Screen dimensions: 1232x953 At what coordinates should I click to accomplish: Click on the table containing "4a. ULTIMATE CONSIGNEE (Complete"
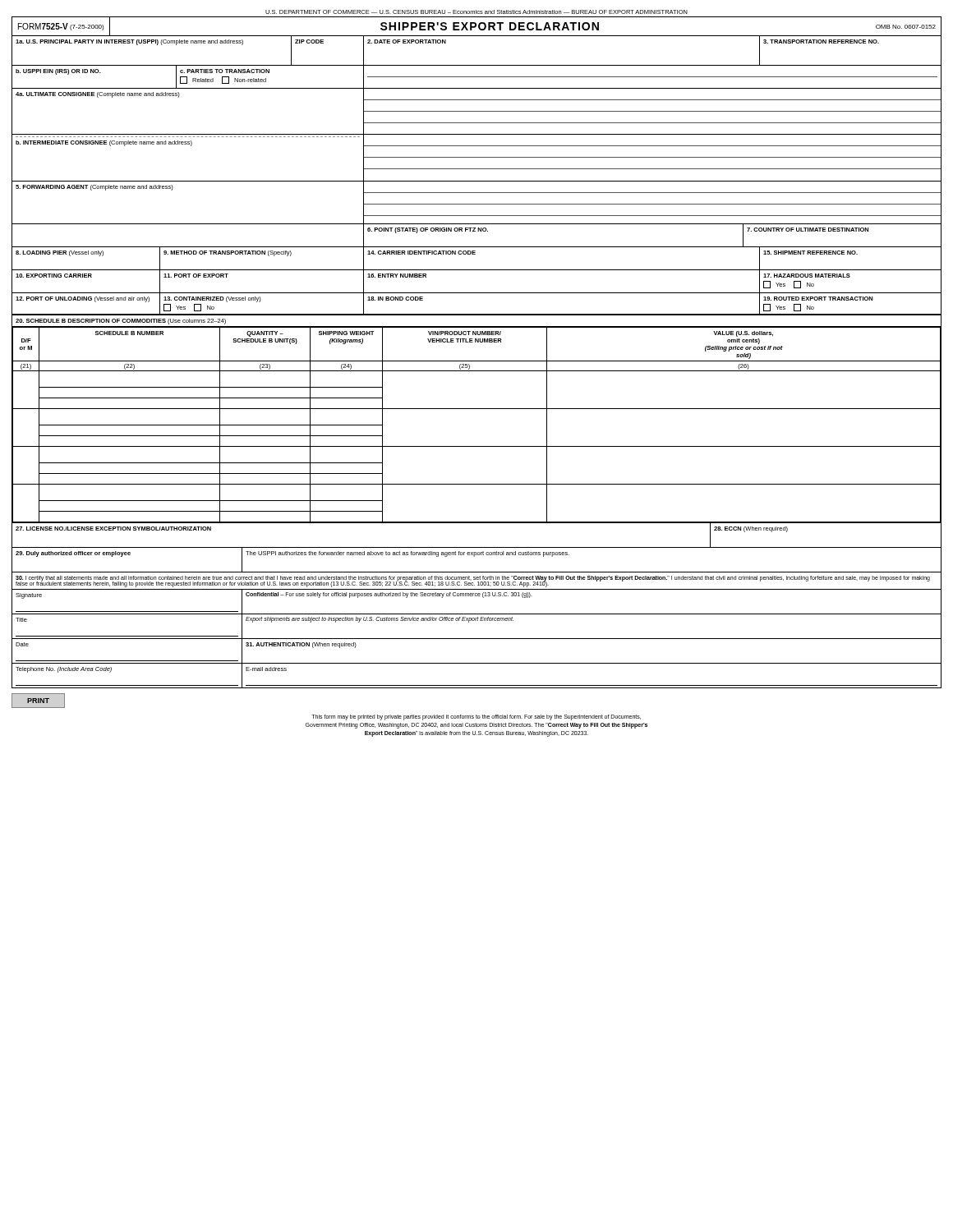pos(476,112)
